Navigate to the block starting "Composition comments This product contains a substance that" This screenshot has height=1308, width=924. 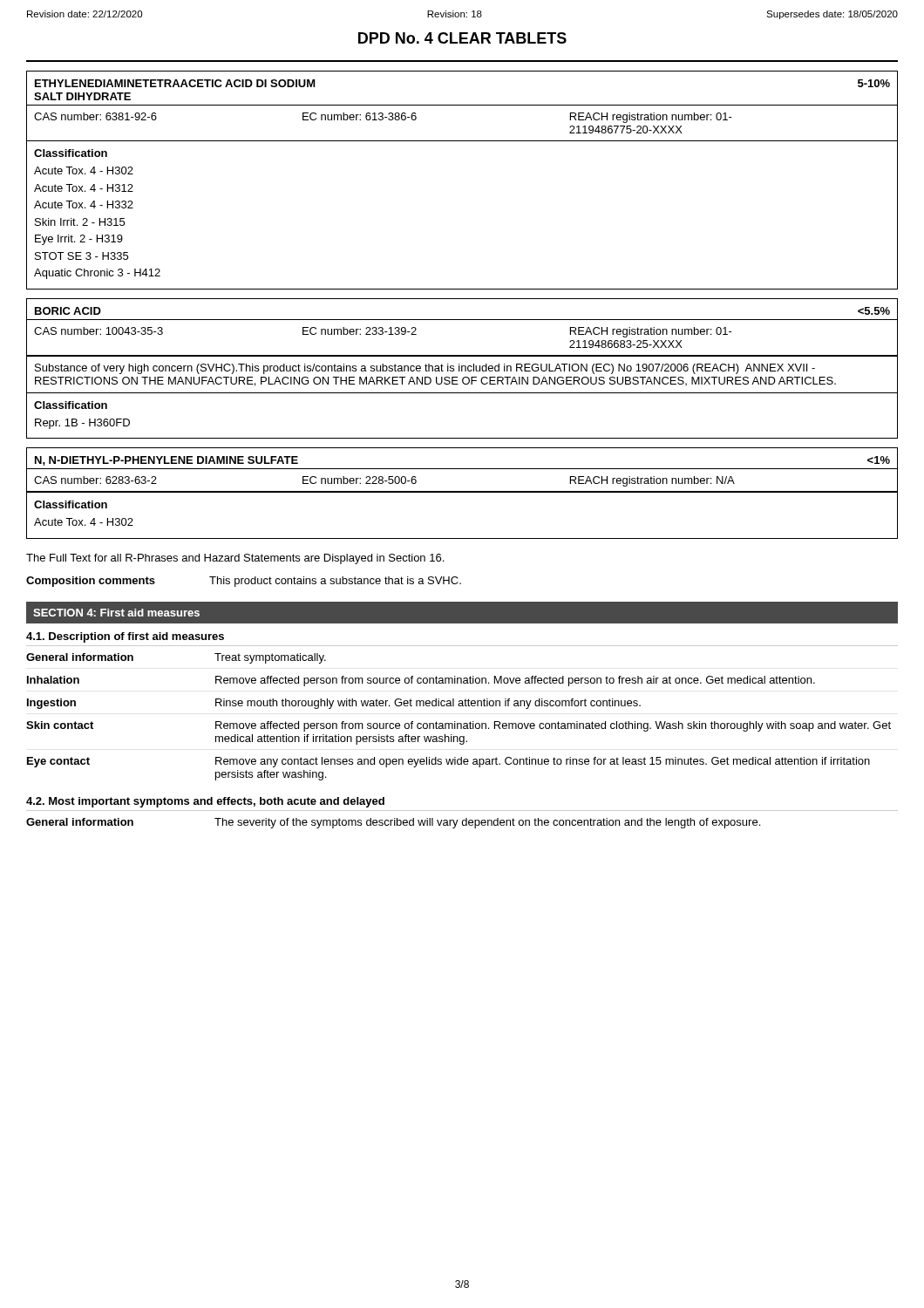[x=244, y=580]
